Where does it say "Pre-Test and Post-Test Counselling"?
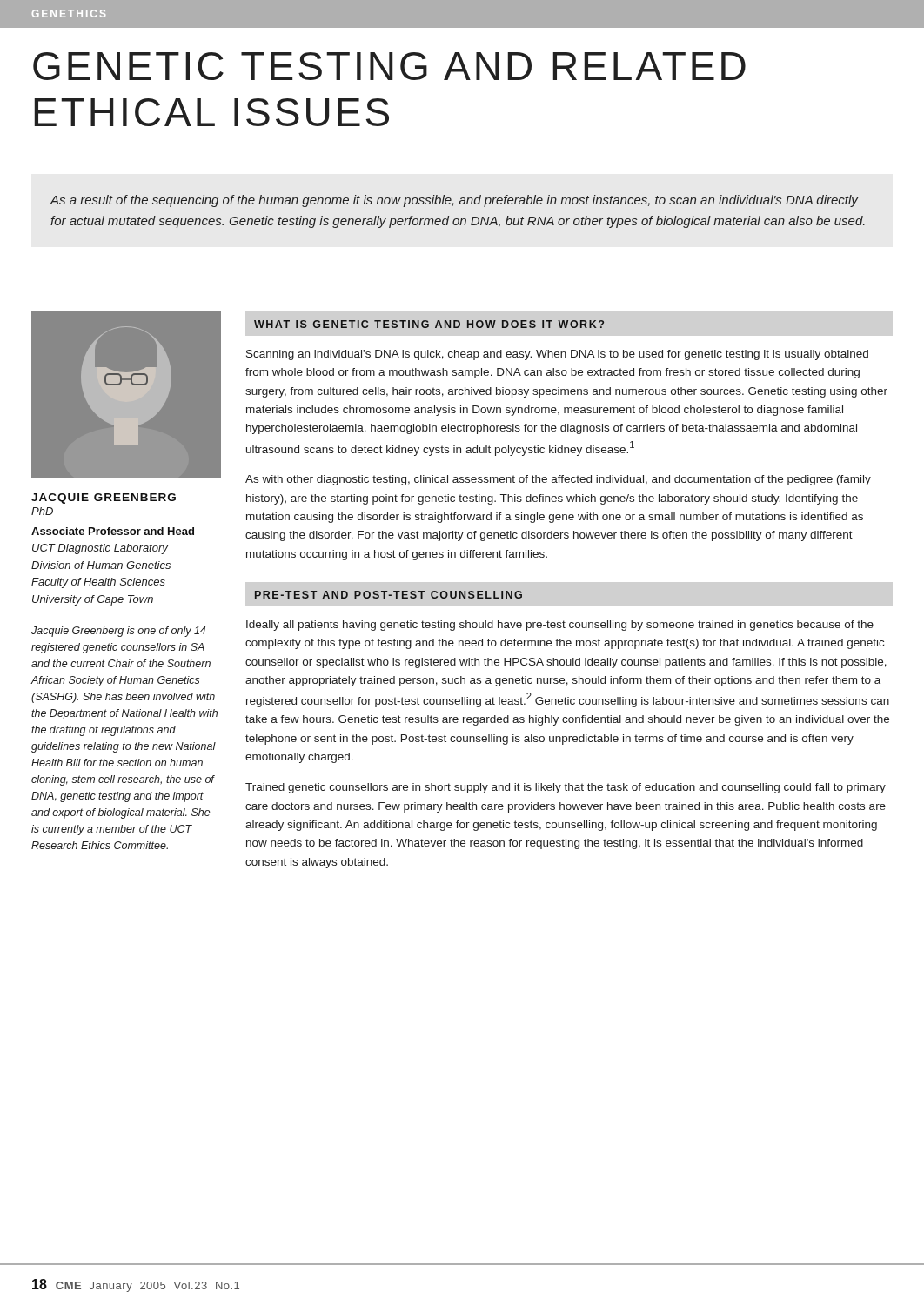 (389, 595)
